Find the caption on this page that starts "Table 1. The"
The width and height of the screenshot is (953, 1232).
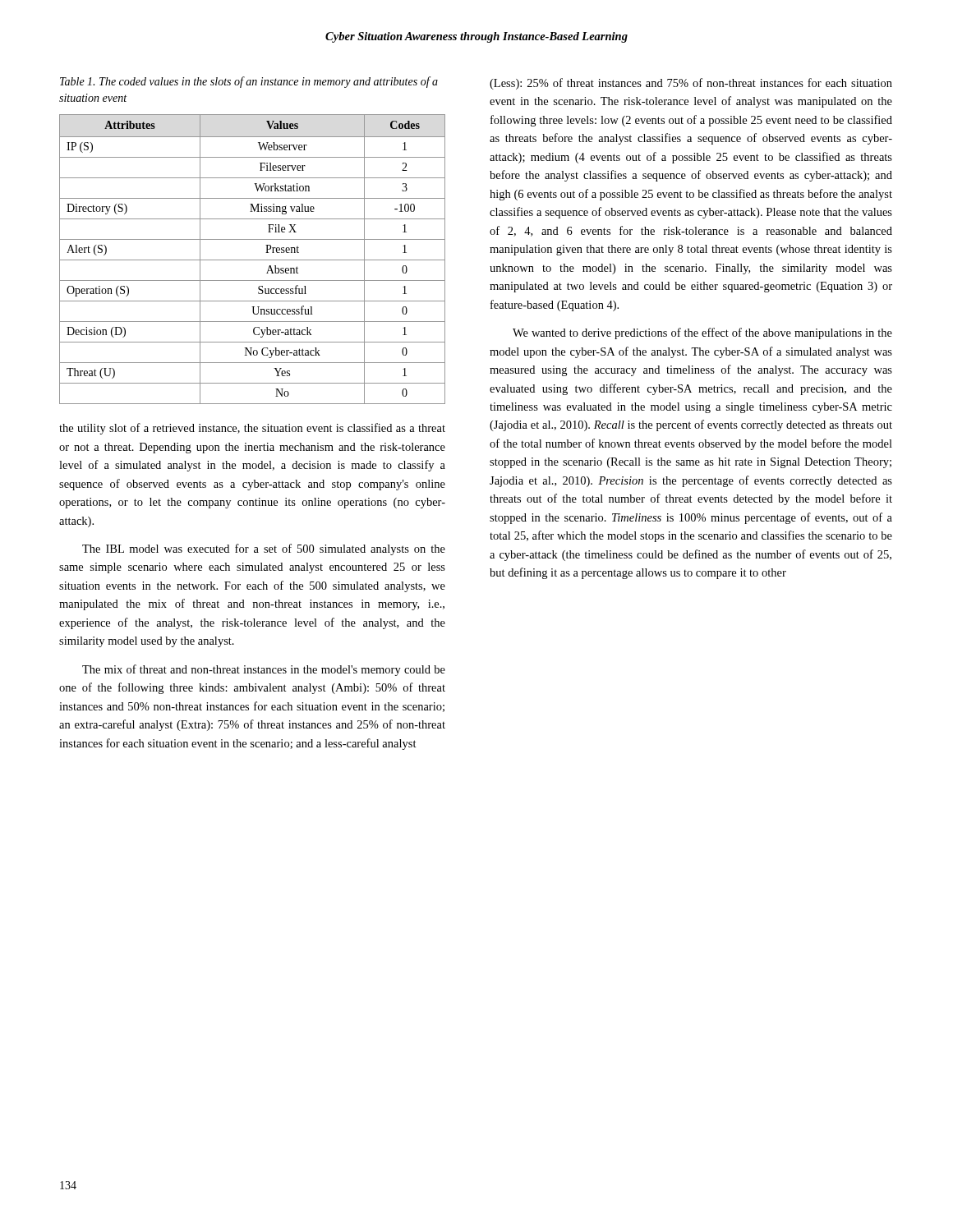249,90
